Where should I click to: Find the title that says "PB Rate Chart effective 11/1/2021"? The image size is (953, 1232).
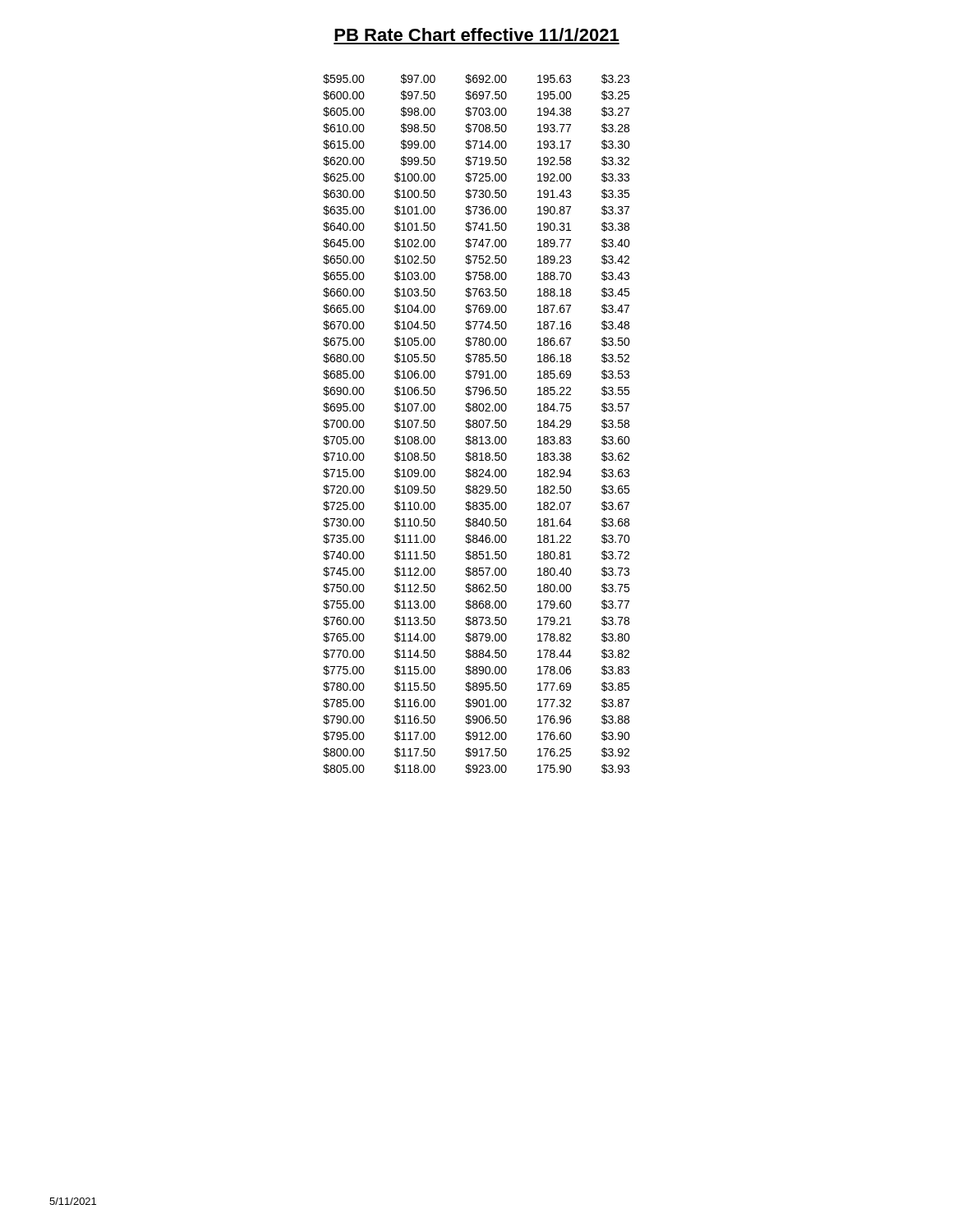pos(476,35)
